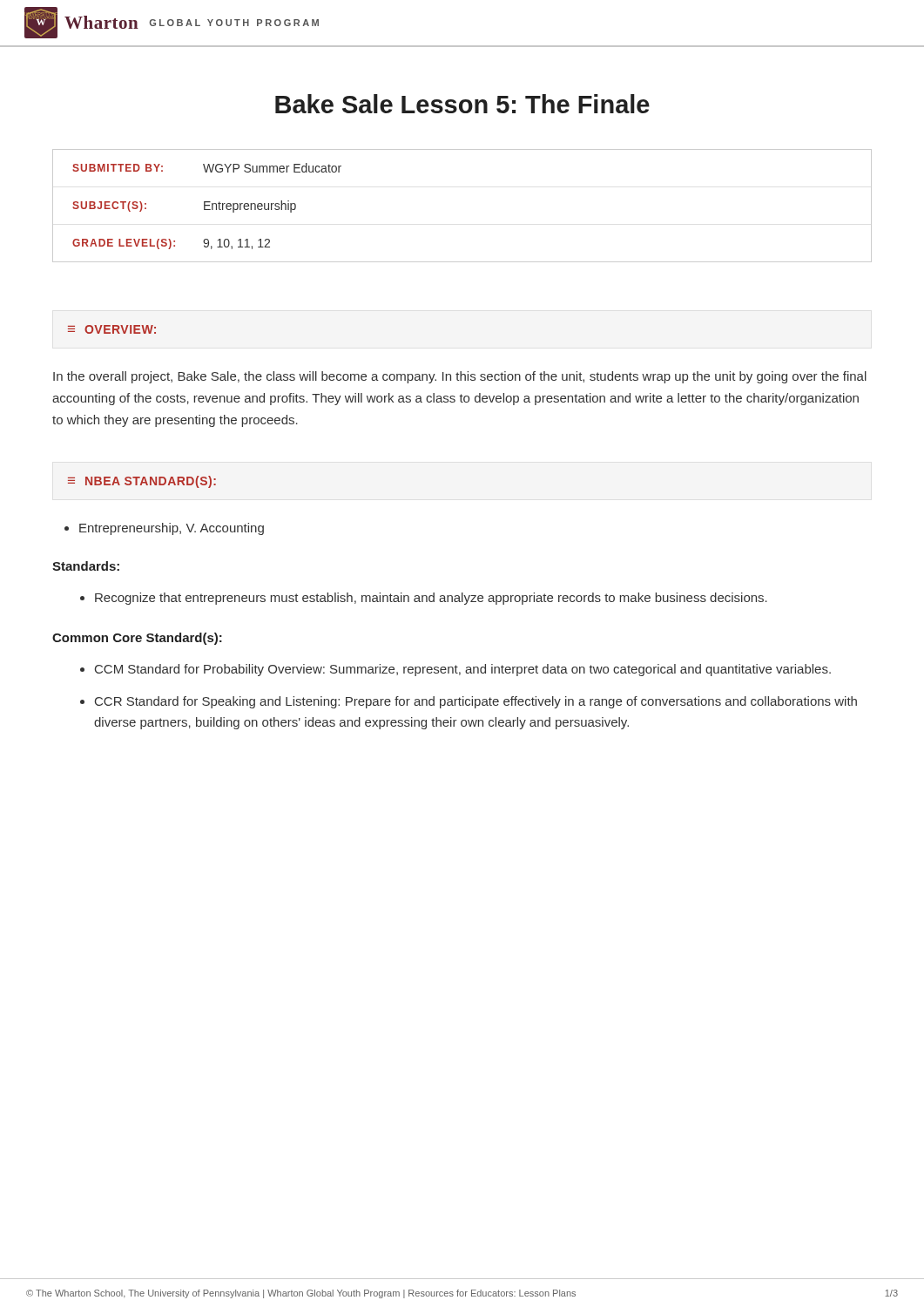Find the list item that reads "CCM Standard for Probability Overview:"
The width and height of the screenshot is (924, 1307).
click(x=483, y=696)
